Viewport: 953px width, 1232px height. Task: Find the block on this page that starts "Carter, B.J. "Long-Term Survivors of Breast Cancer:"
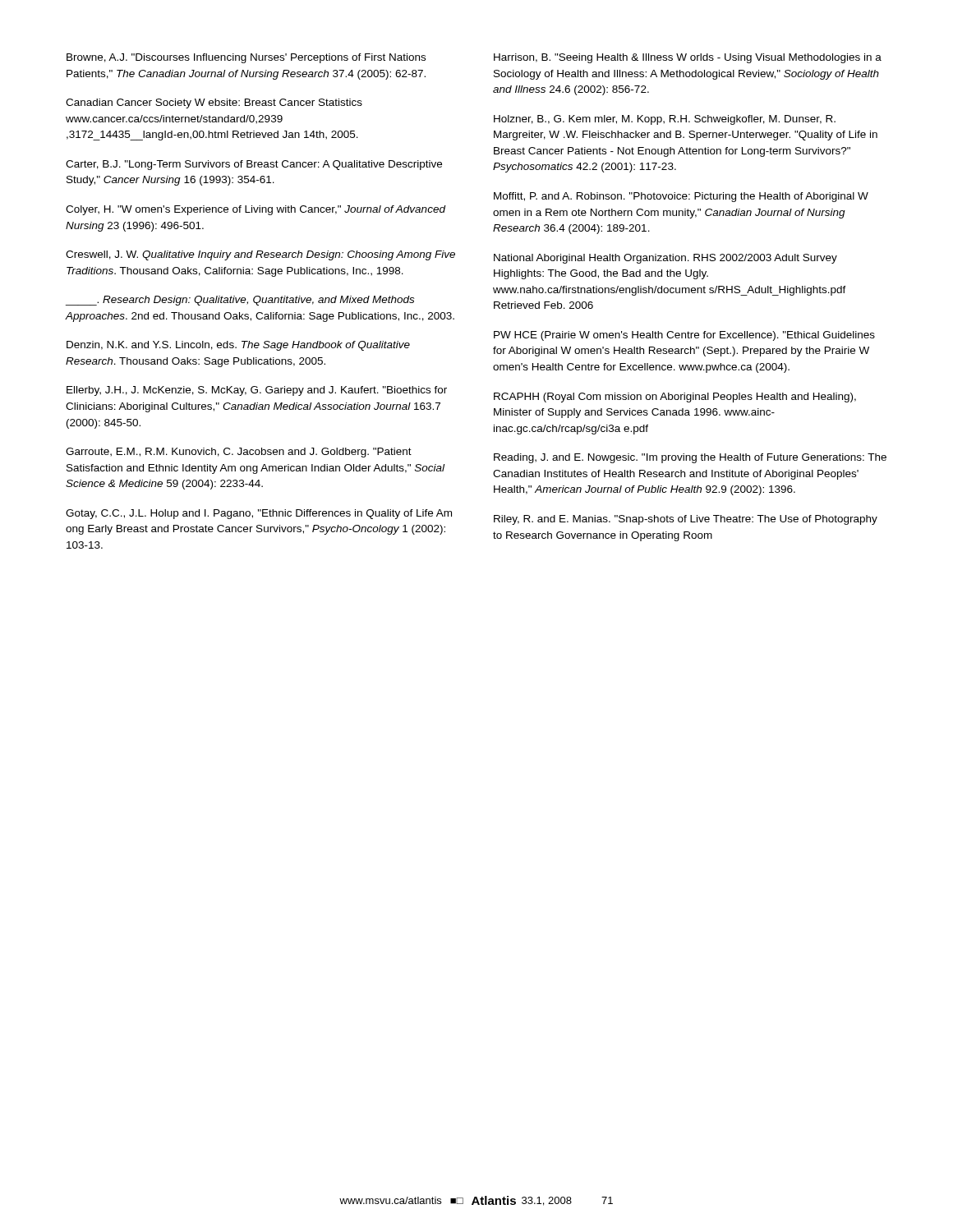(x=254, y=172)
